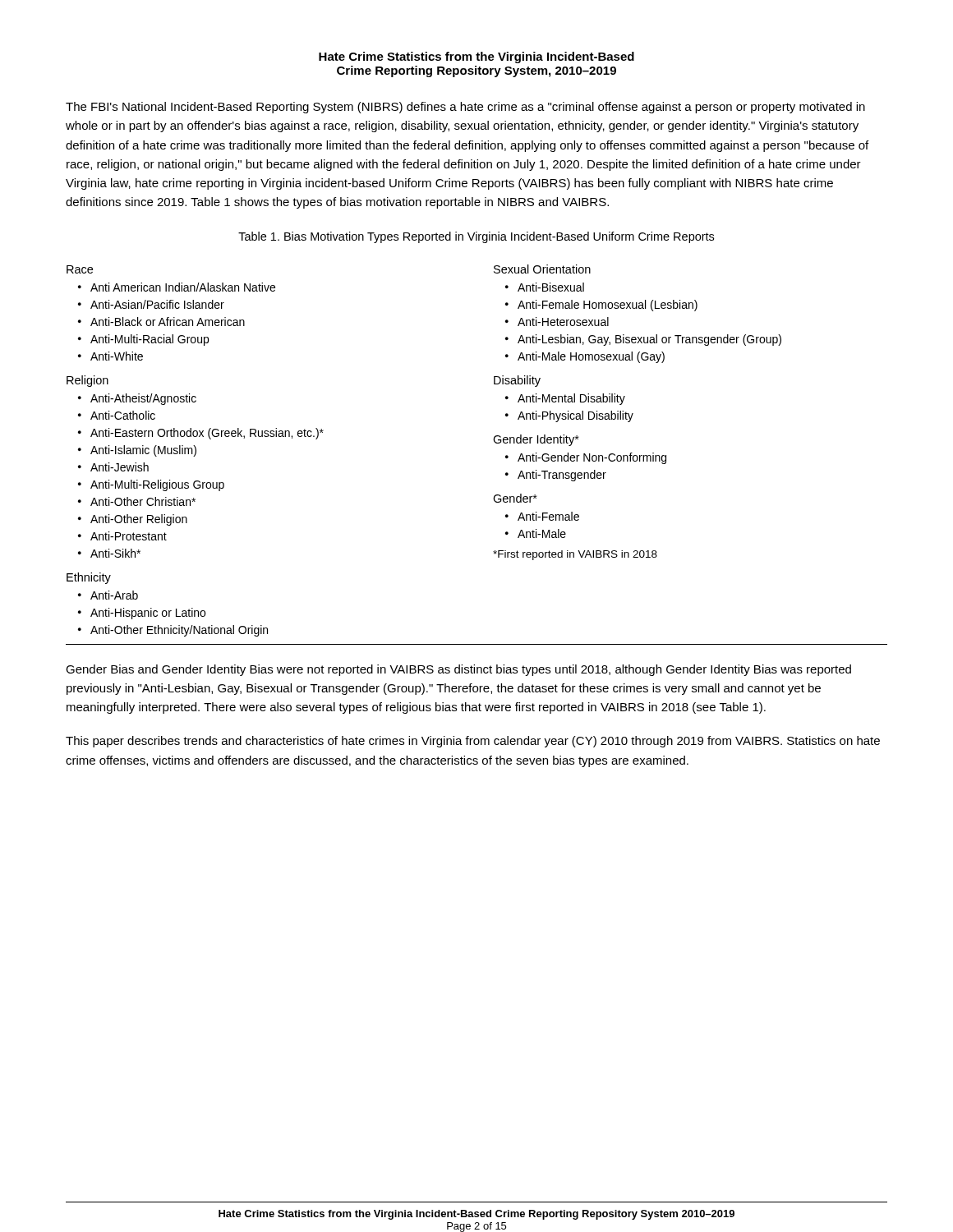Select the caption that says "Table 1. Bias Motivation Types"

(476, 236)
